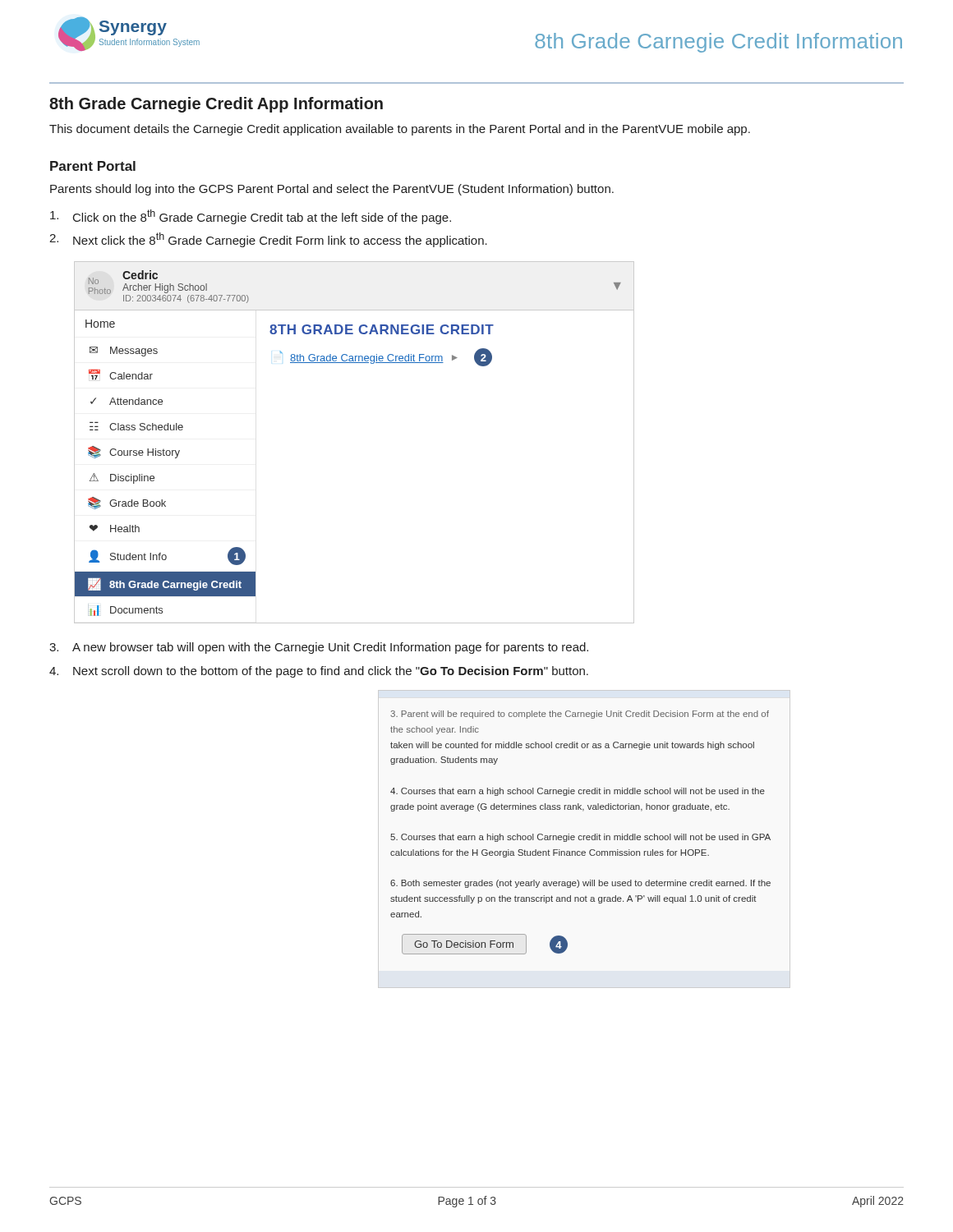Select the list item that reads "2. Next click the 8th"

click(x=476, y=239)
